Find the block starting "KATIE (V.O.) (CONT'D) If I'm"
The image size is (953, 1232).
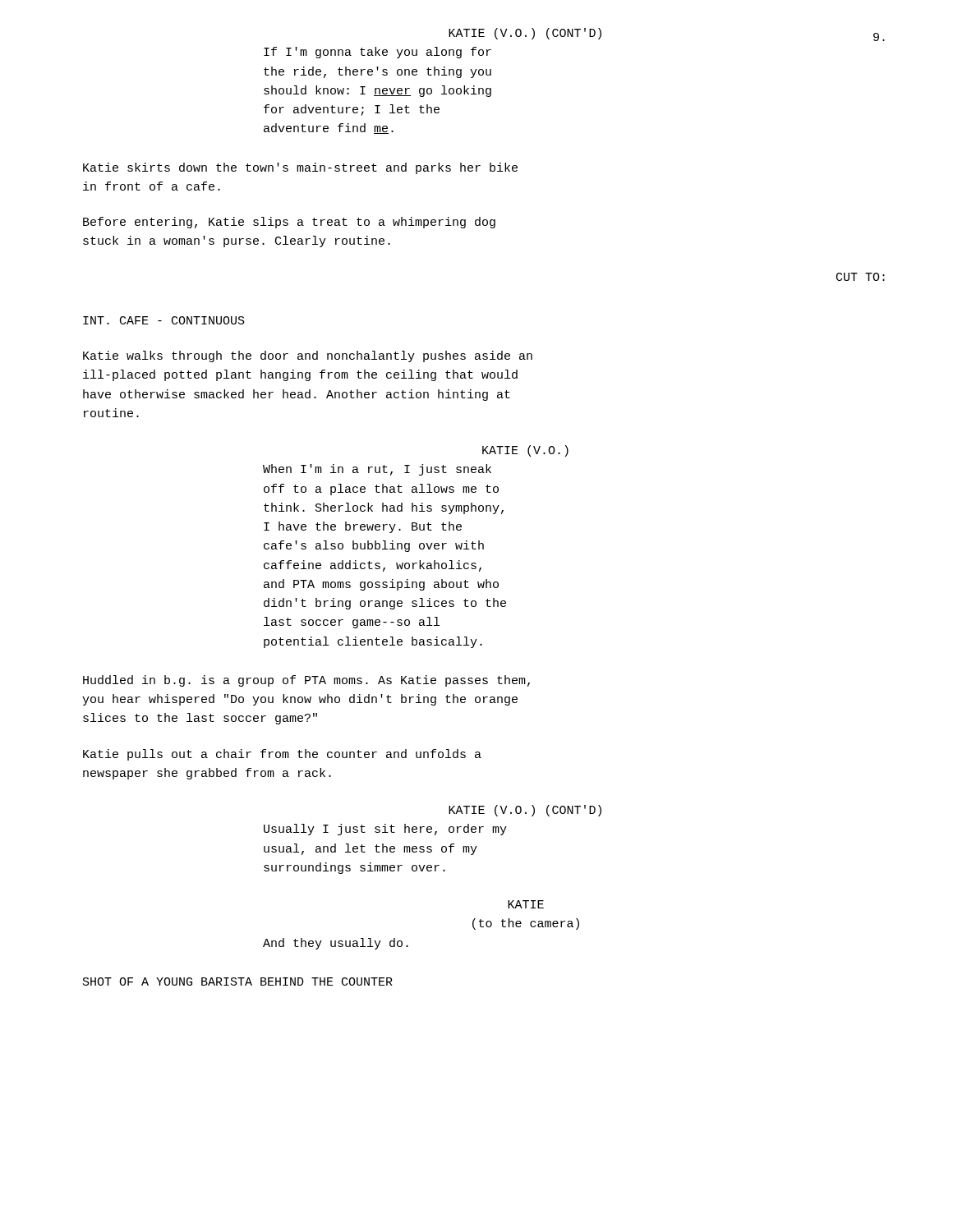click(525, 34)
